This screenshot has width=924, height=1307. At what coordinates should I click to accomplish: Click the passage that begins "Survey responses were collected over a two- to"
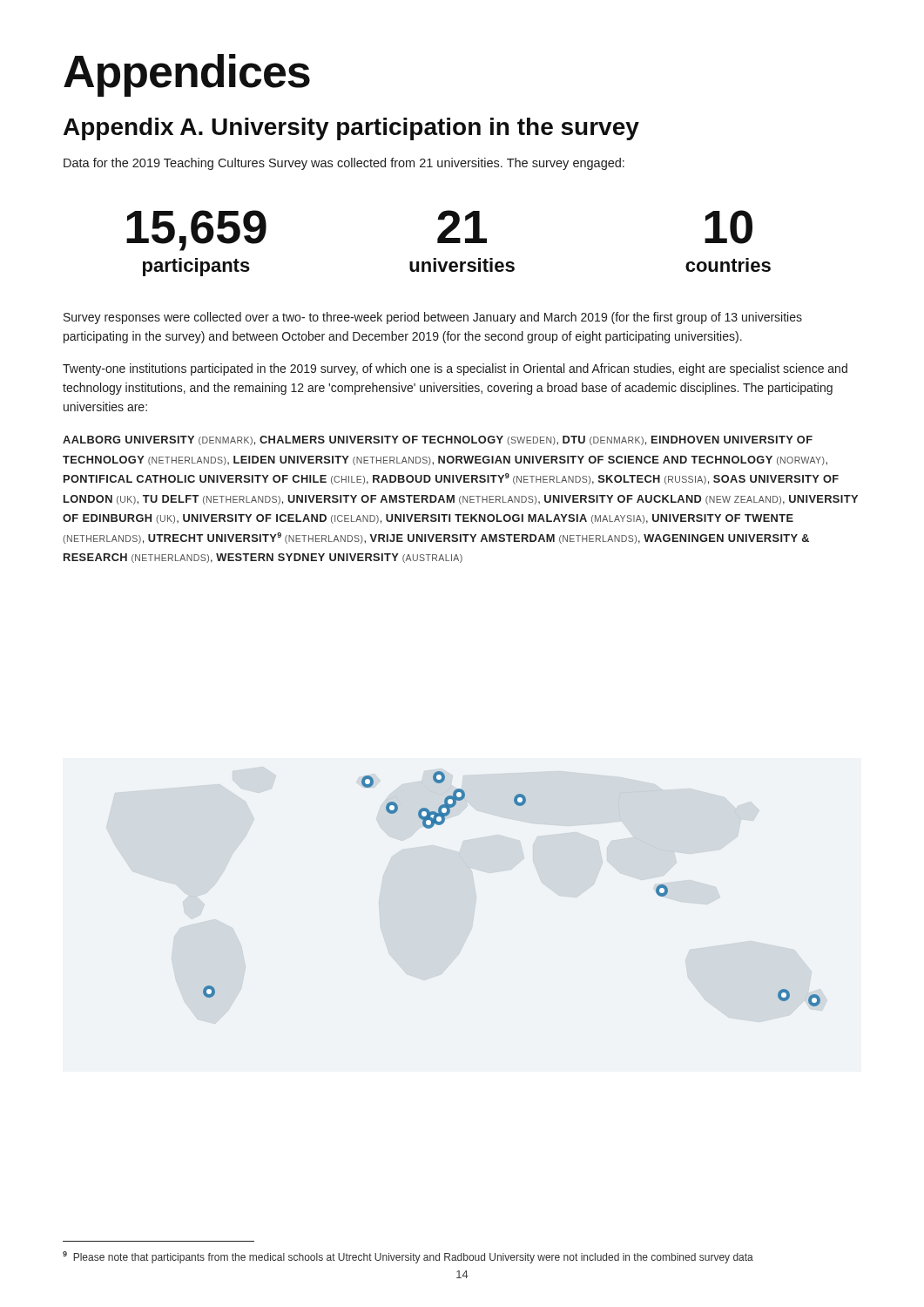click(432, 327)
